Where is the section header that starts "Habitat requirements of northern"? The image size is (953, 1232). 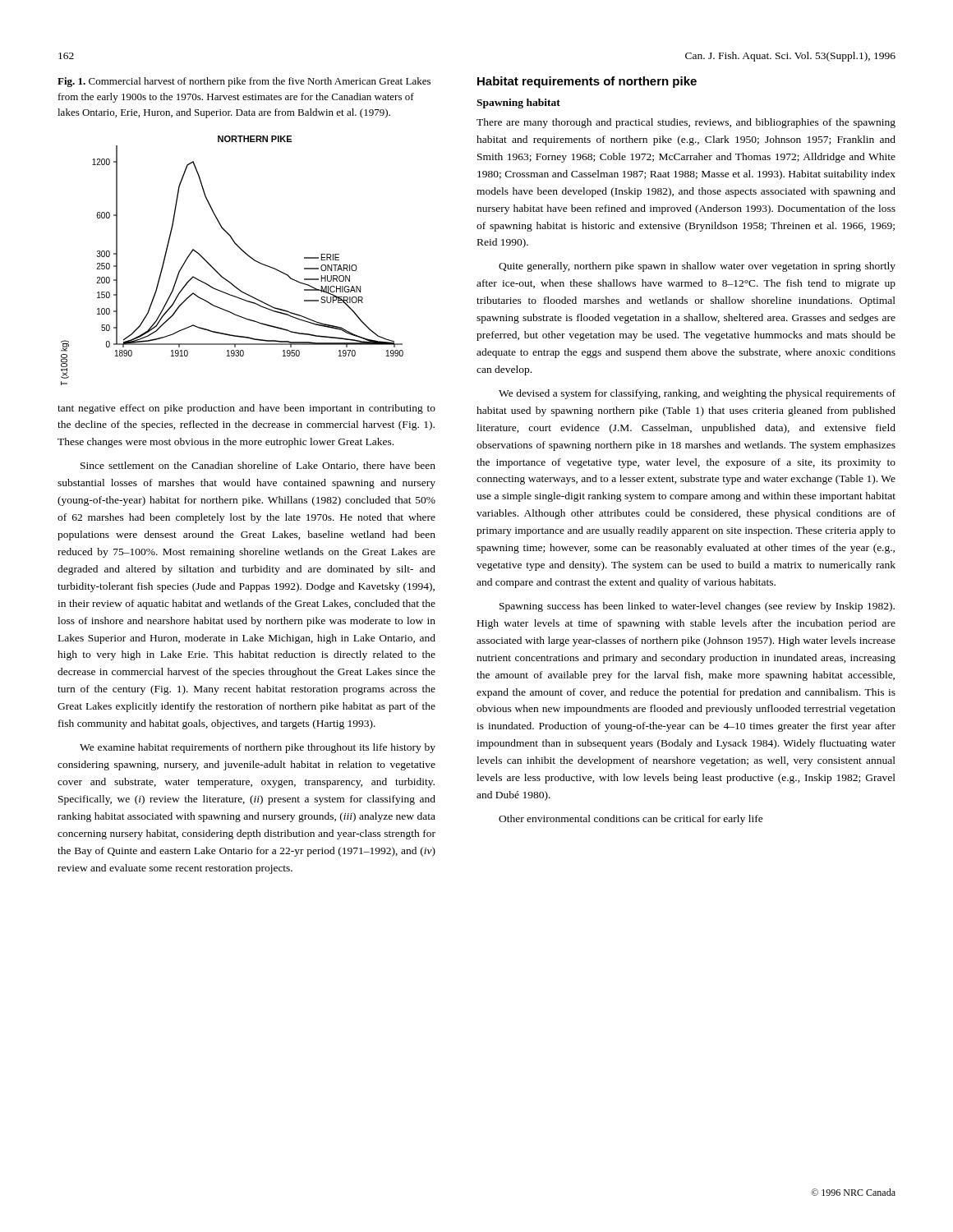coord(587,81)
